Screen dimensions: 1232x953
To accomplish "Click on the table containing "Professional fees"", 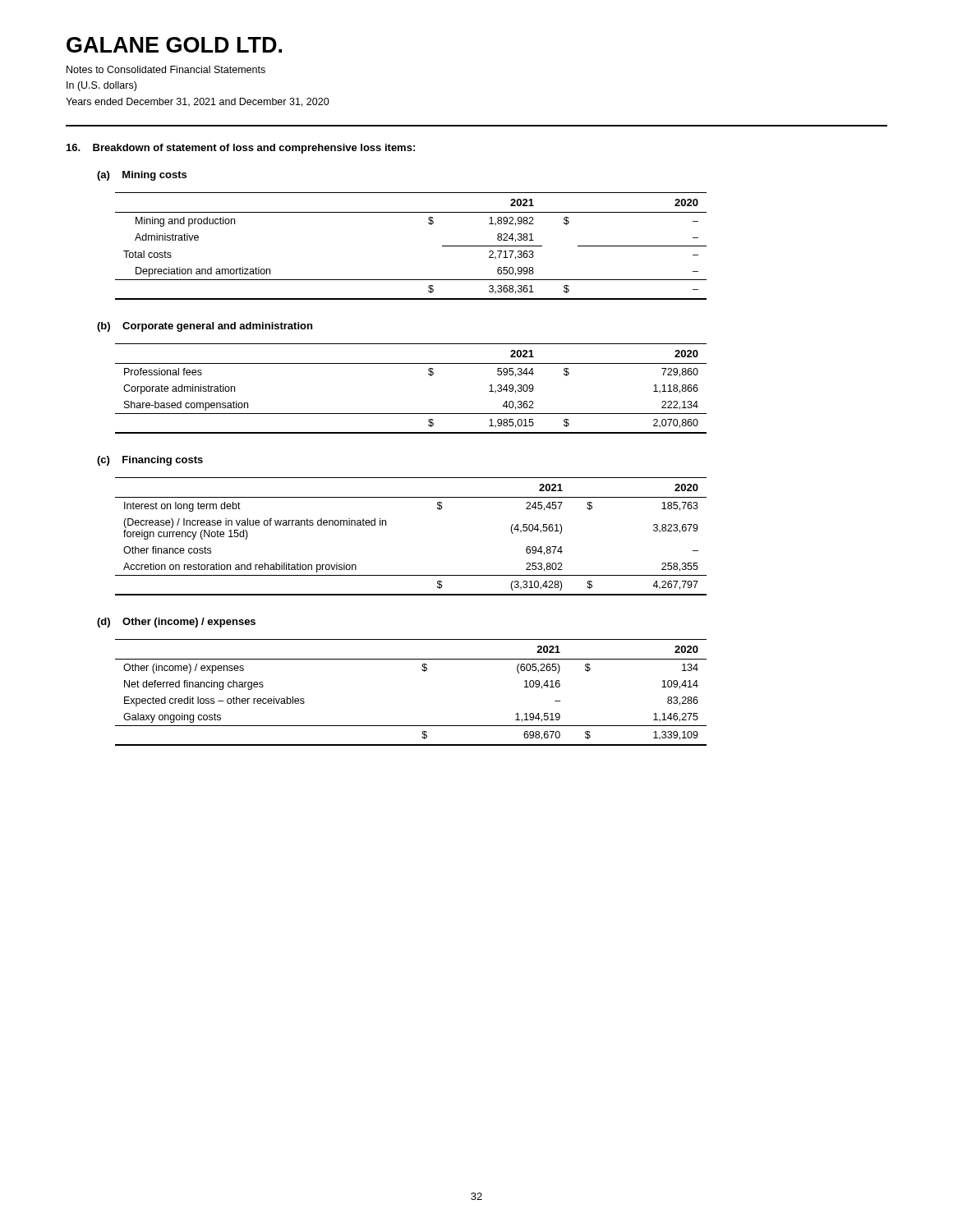I will tap(501, 389).
